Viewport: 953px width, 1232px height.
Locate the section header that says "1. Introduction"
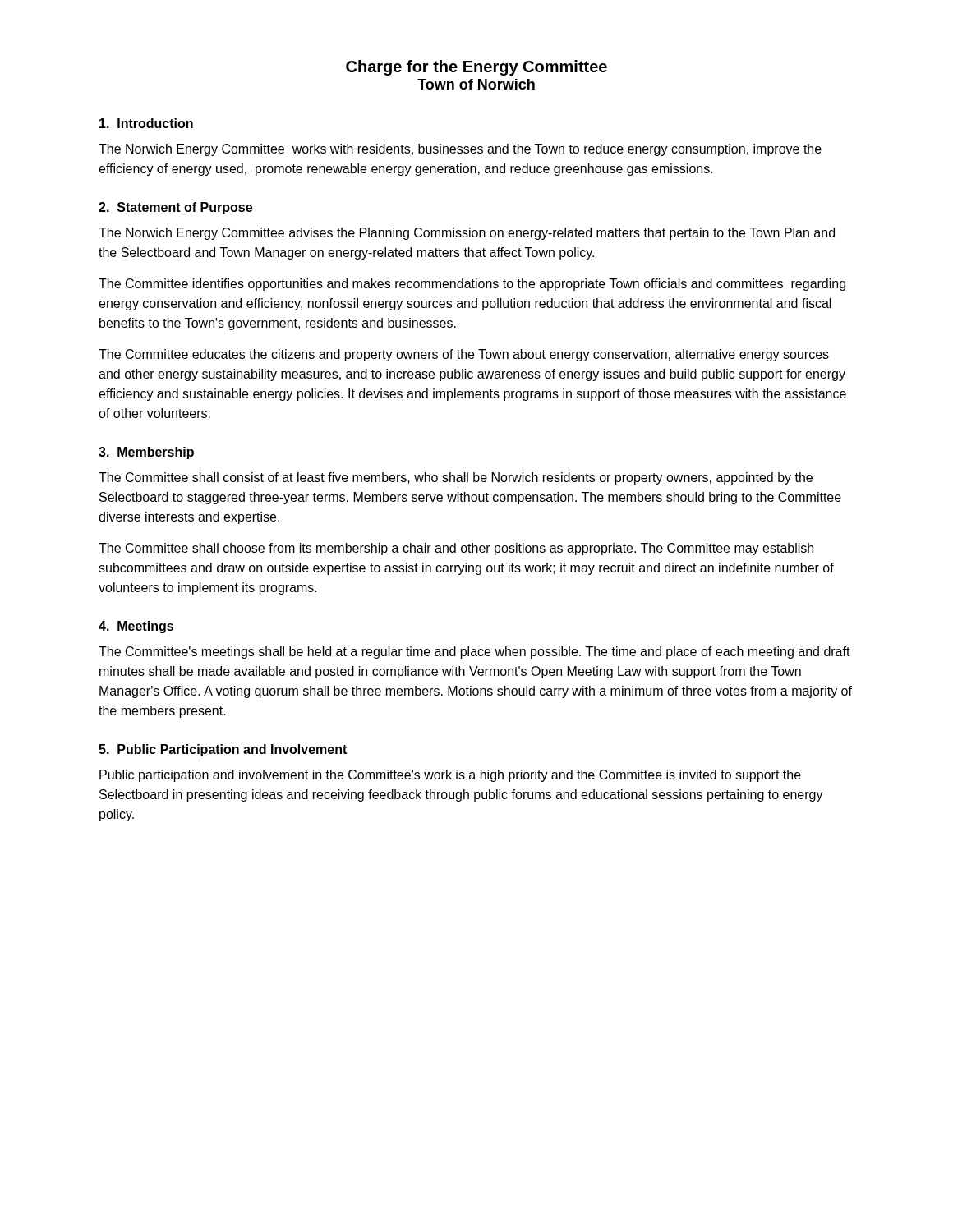pyautogui.click(x=146, y=124)
